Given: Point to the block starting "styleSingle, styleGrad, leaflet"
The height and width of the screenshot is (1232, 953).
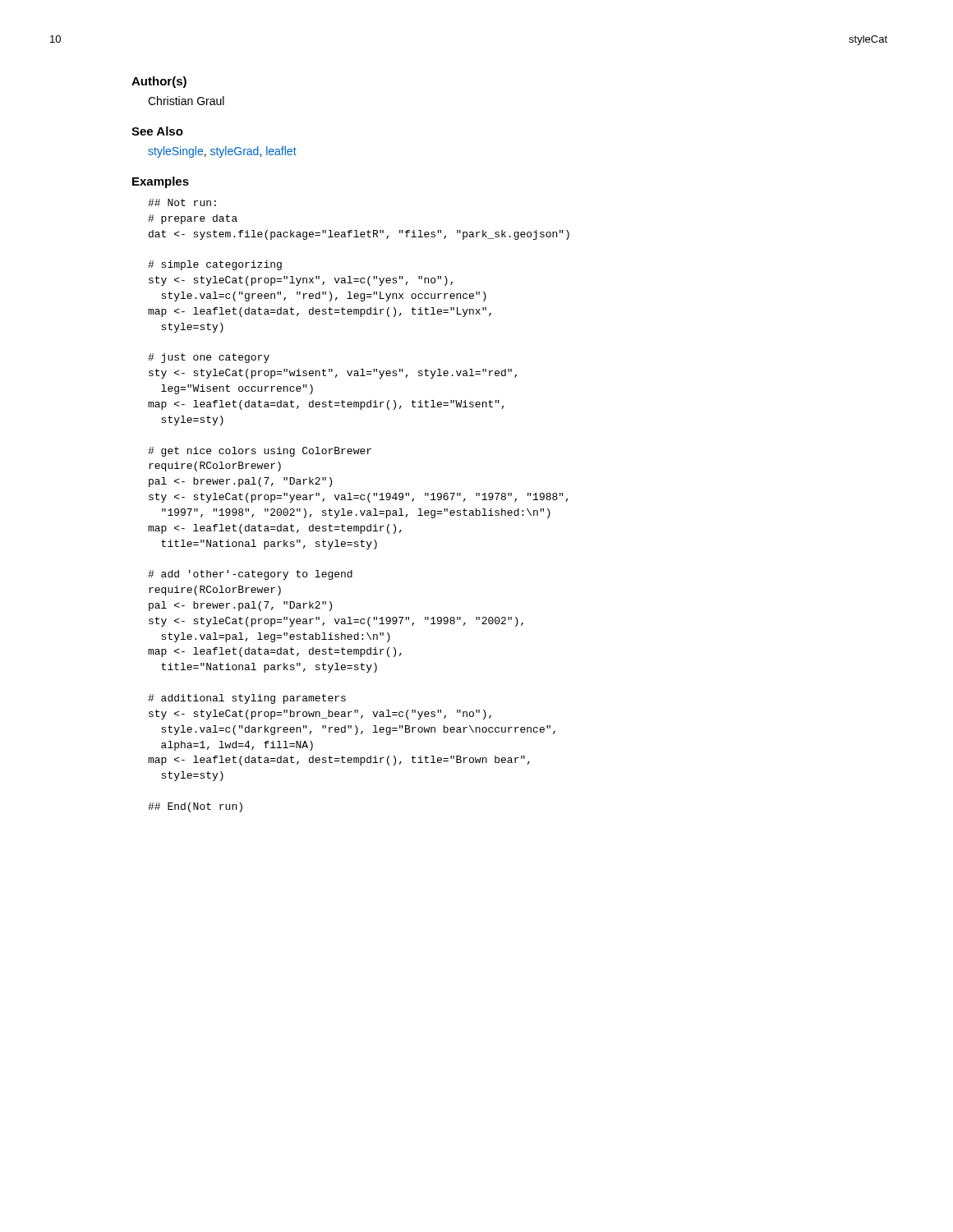Looking at the screenshot, I should tap(222, 151).
